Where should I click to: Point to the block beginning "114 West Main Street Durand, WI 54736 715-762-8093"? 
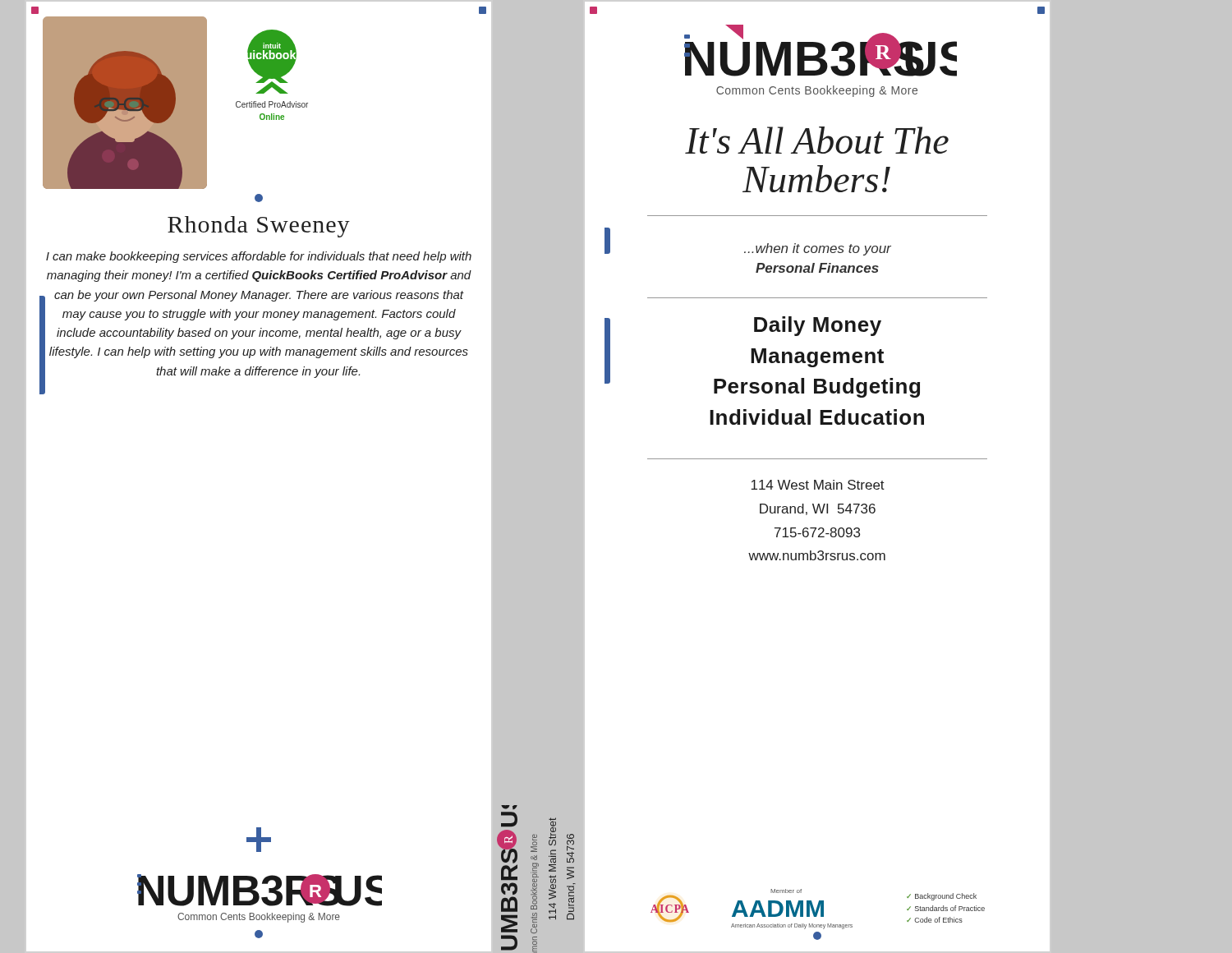580,867
